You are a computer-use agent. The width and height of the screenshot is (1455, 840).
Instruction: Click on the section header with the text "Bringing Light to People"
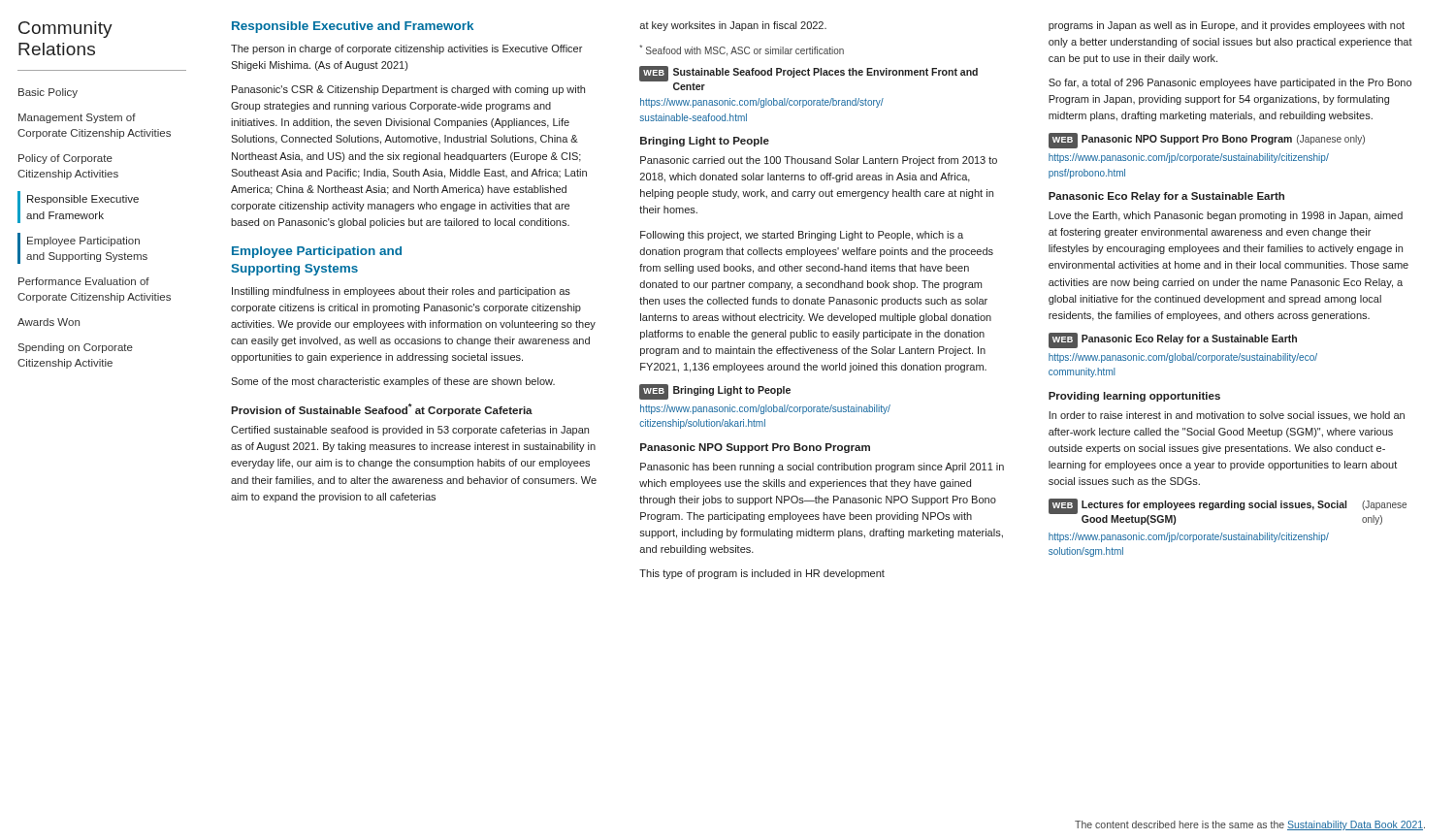pyautogui.click(x=704, y=141)
